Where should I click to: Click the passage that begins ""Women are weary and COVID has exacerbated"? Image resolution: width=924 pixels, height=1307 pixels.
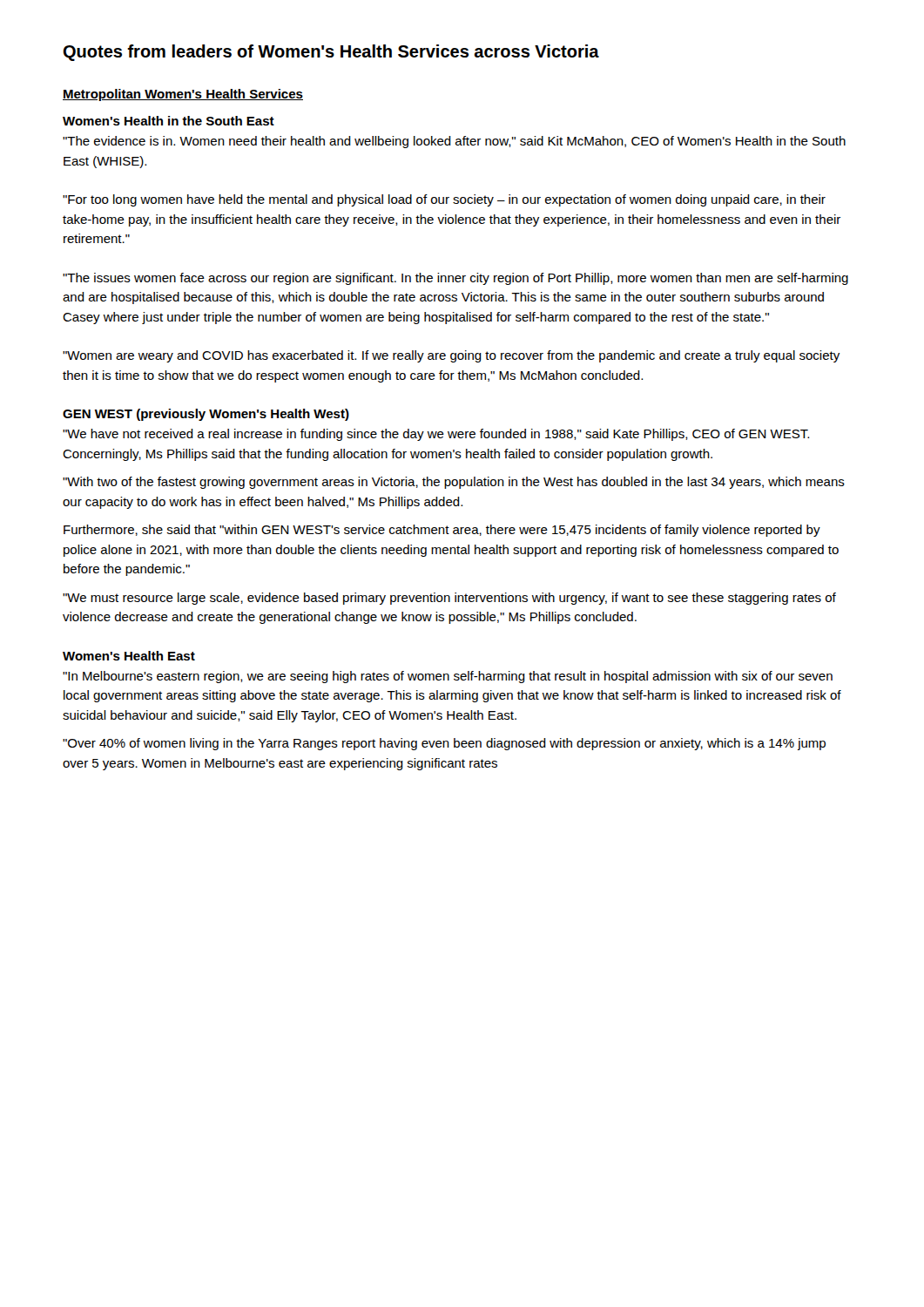pos(451,365)
